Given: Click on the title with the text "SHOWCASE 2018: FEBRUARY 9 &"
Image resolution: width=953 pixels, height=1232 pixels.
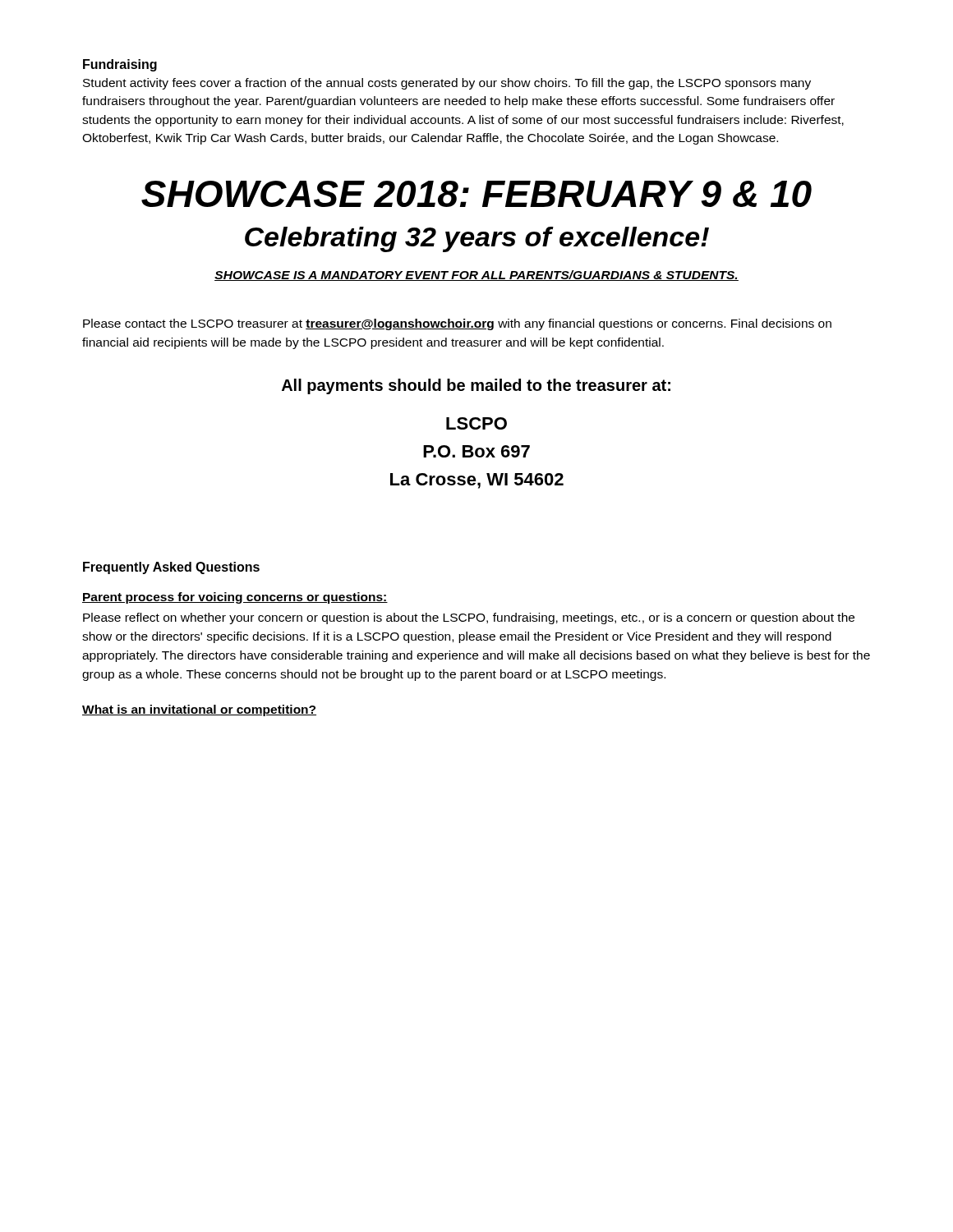Looking at the screenshot, I should [x=476, y=194].
